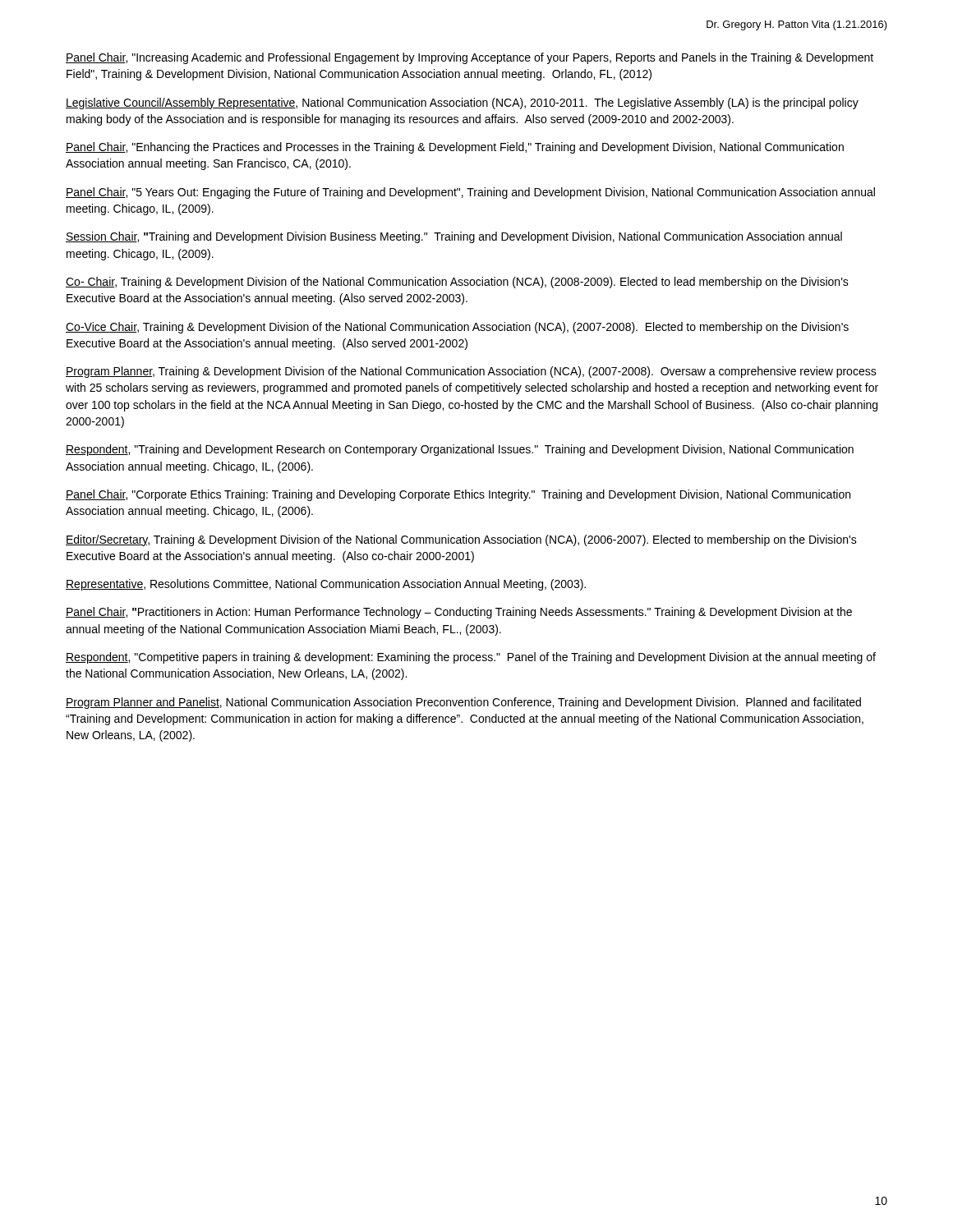Select the text starting "Respondent, "Training and Development Research on Contemporary Organizational"
The height and width of the screenshot is (1232, 953).
(460, 458)
